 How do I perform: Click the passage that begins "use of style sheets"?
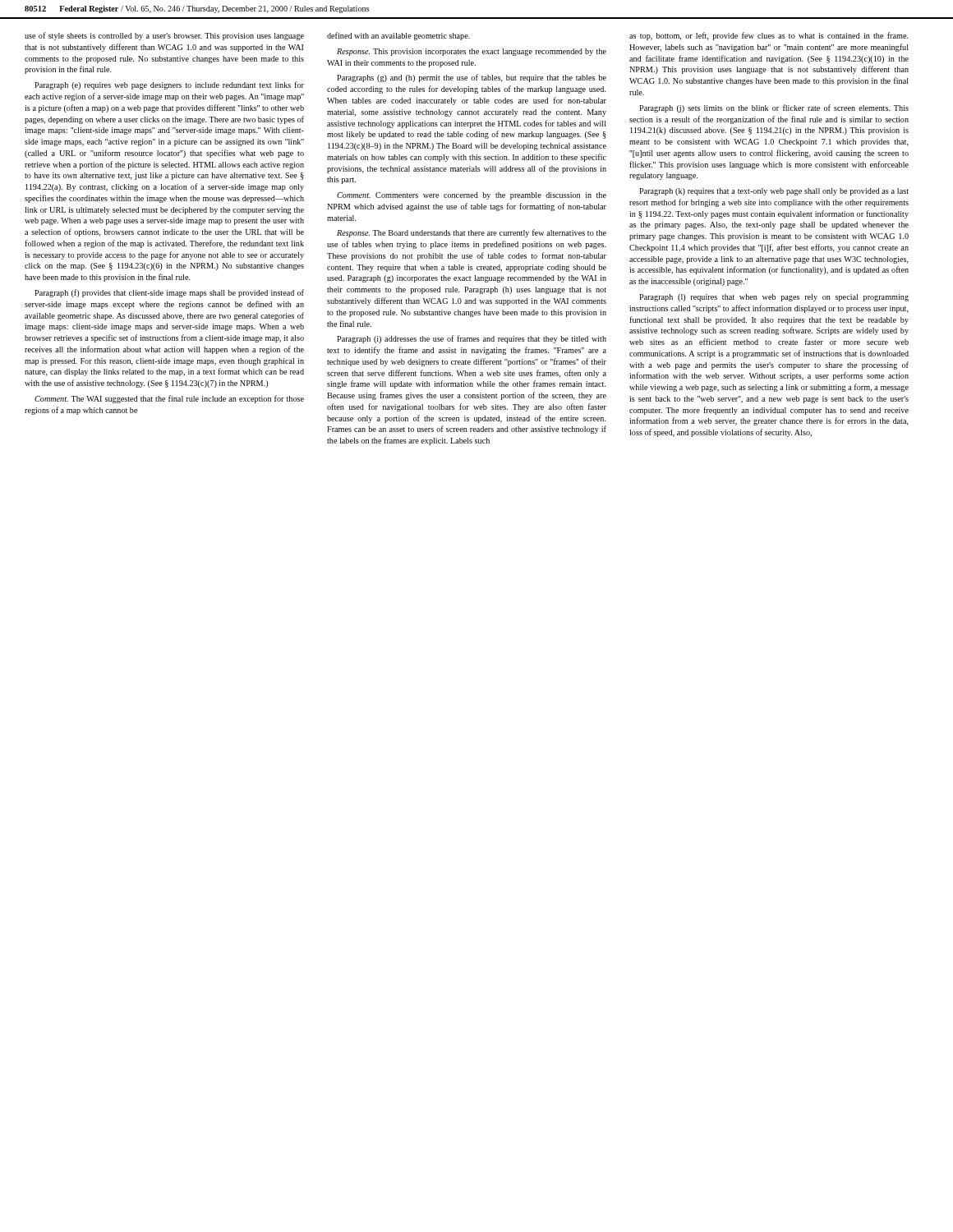(x=164, y=223)
